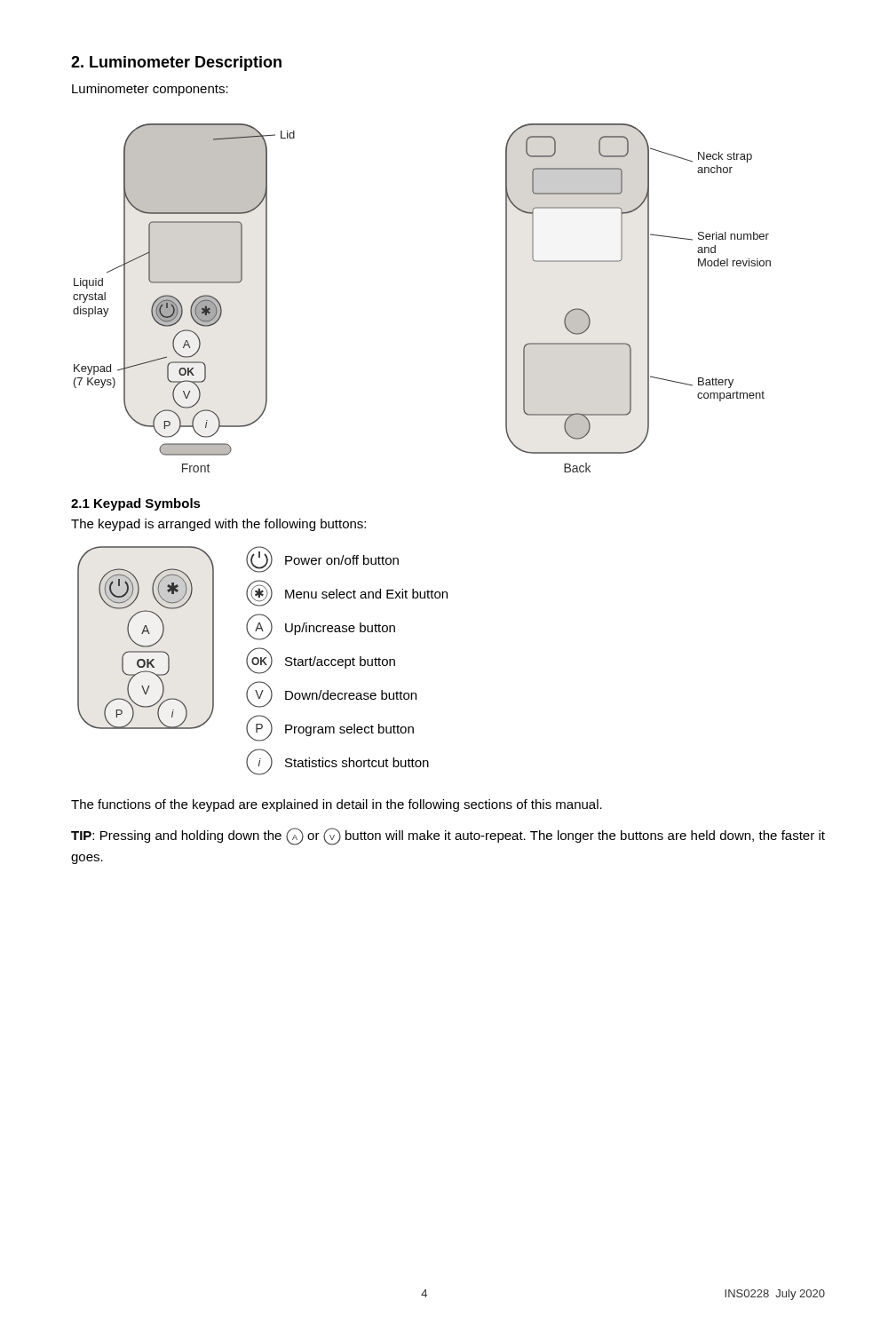Where is the passage that starts "The keypad is arranged with"?
The height and width of the screenshot is (1332, 896).
pyautogui.click(x=219, y=523)
